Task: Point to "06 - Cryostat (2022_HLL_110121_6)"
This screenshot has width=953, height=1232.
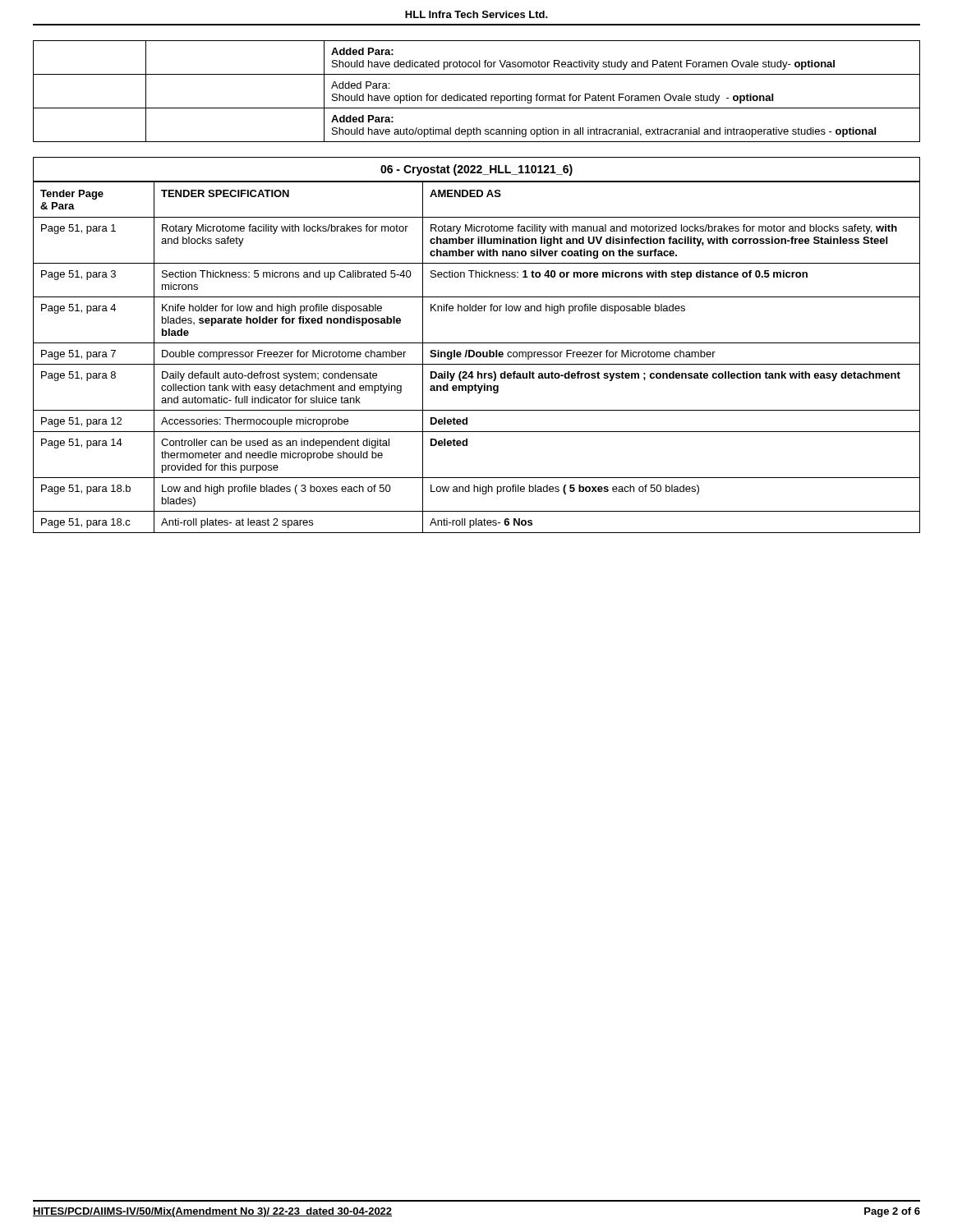Action: pos(476,169)
